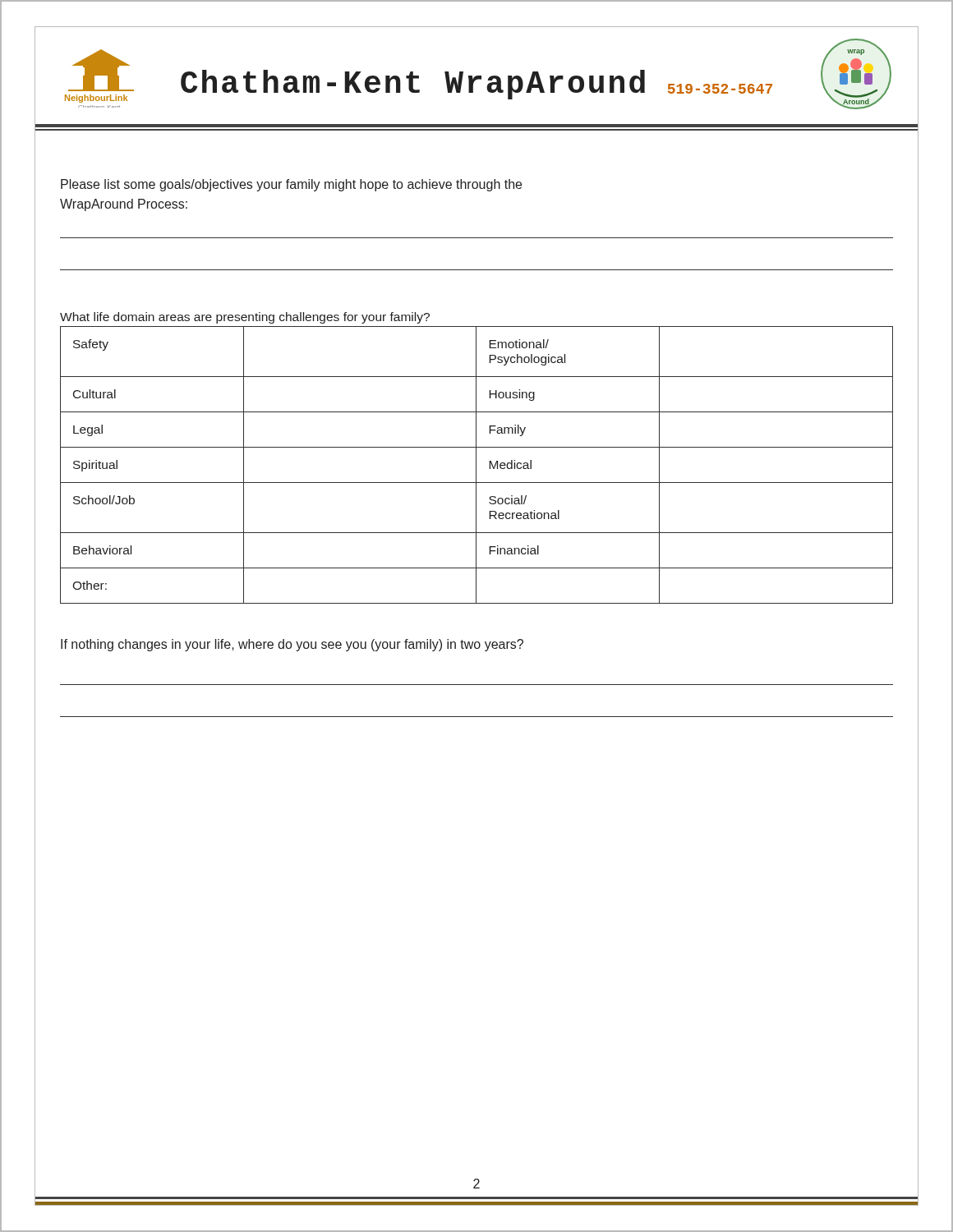Locate the text "Chatham-Kent WrapAround 519-352-5647"
The width and height of the screenshot is (953, 1232).
476,84
